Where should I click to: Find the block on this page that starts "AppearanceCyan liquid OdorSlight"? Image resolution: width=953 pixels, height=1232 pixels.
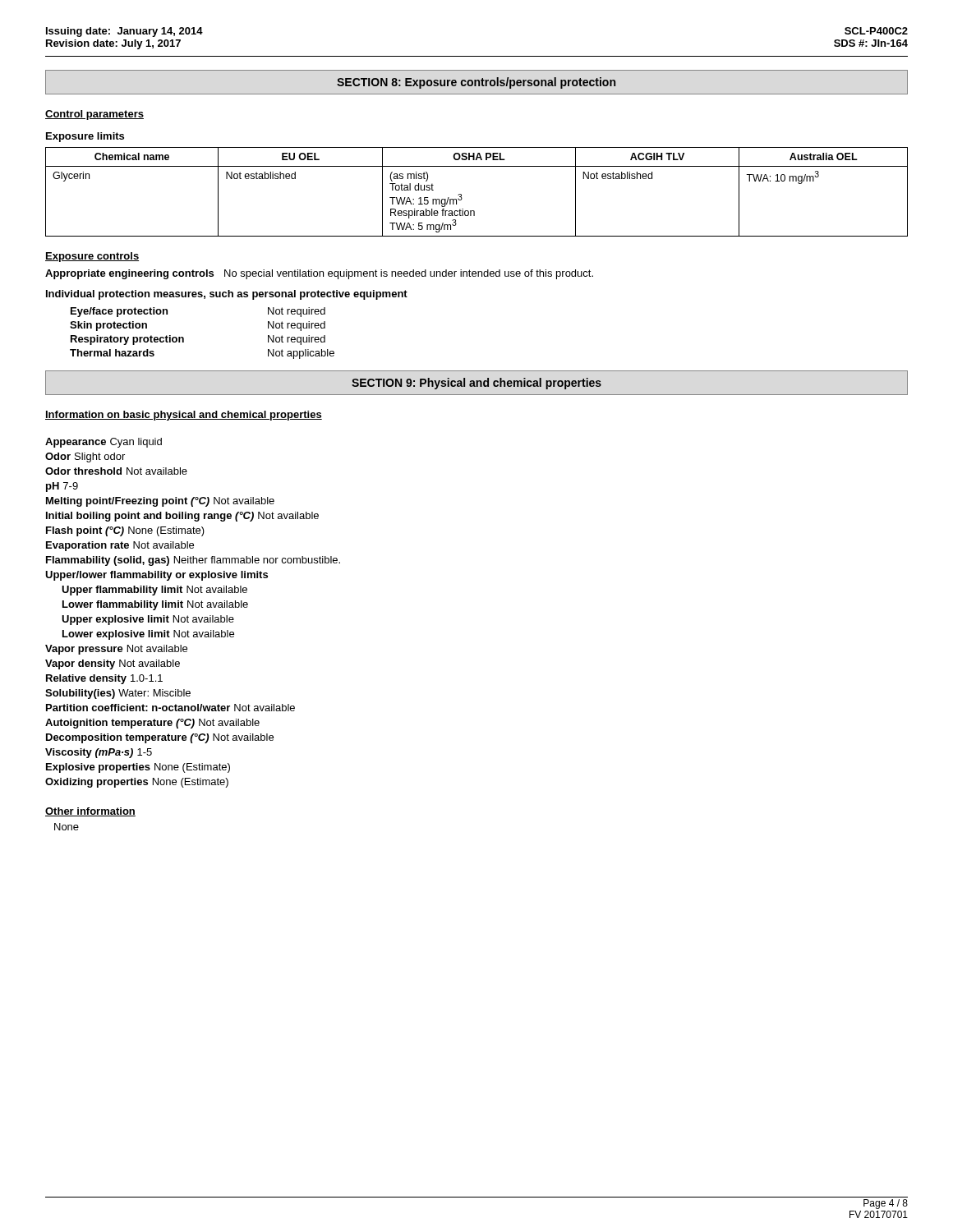click(104, 443)
